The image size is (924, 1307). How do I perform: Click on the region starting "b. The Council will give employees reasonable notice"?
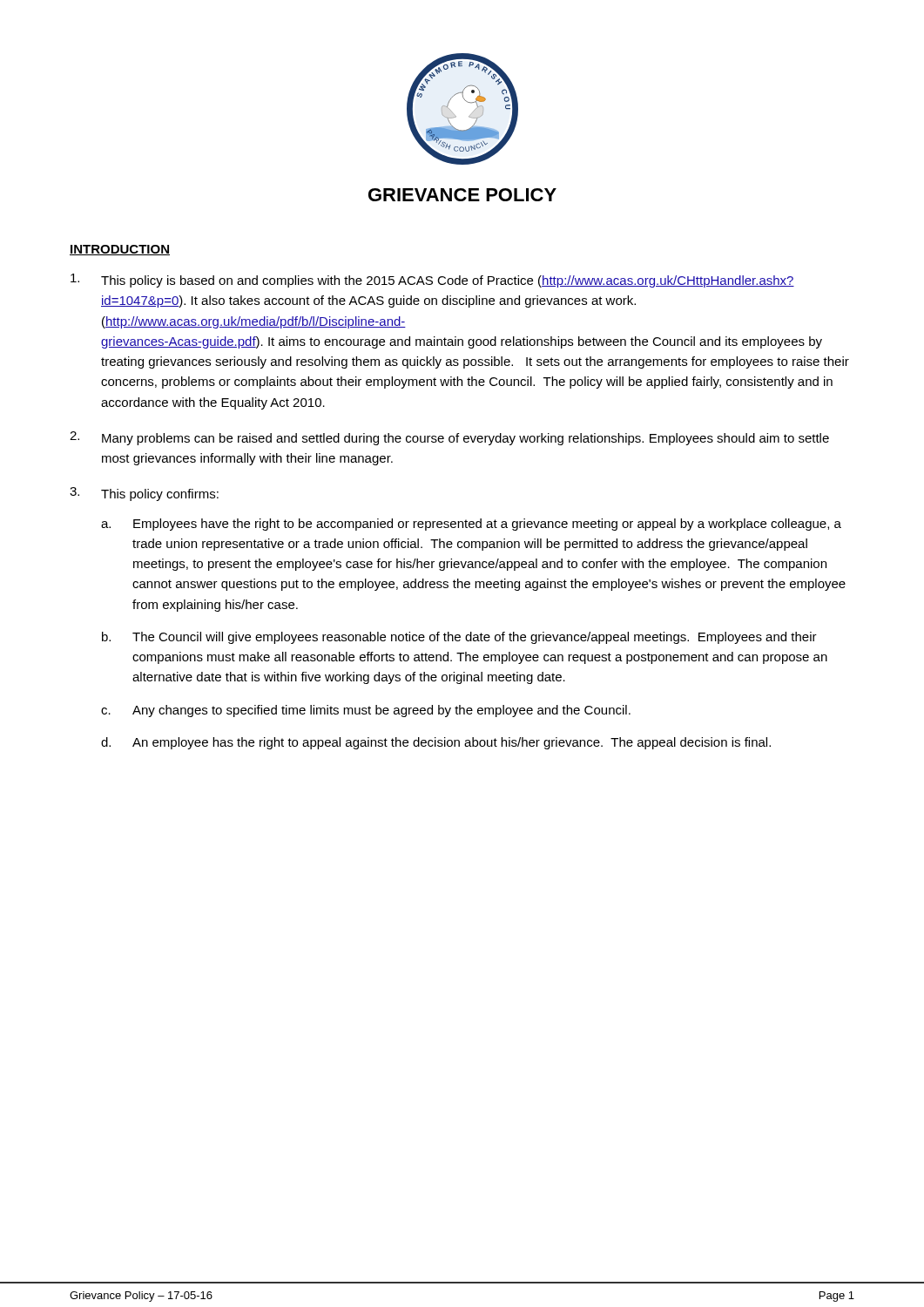click(478, 657)
